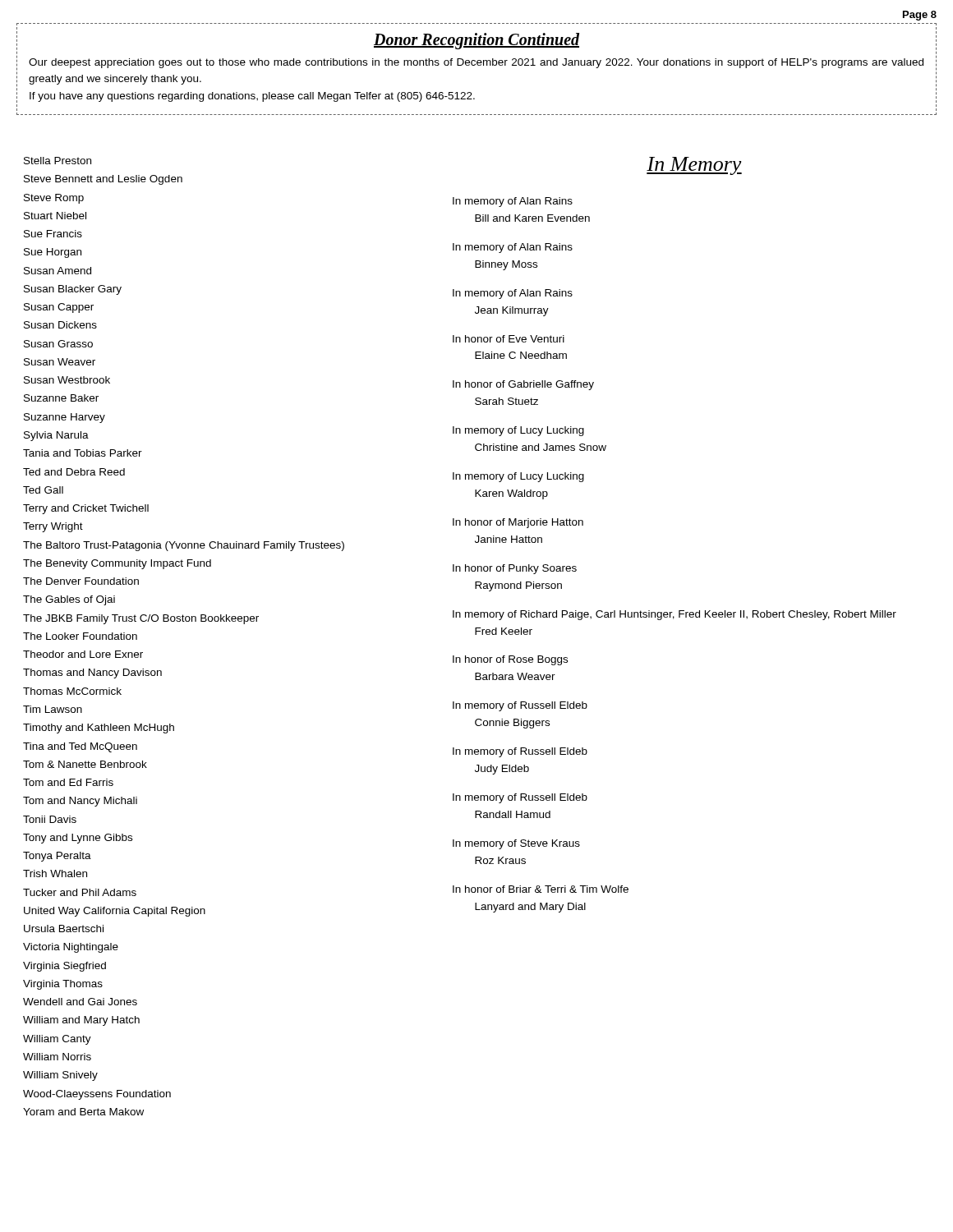This screenshot has height=1232, width=953.
Task: Click the passage that begins "In honor of Rose Boggs"
Action: (510, 660)
